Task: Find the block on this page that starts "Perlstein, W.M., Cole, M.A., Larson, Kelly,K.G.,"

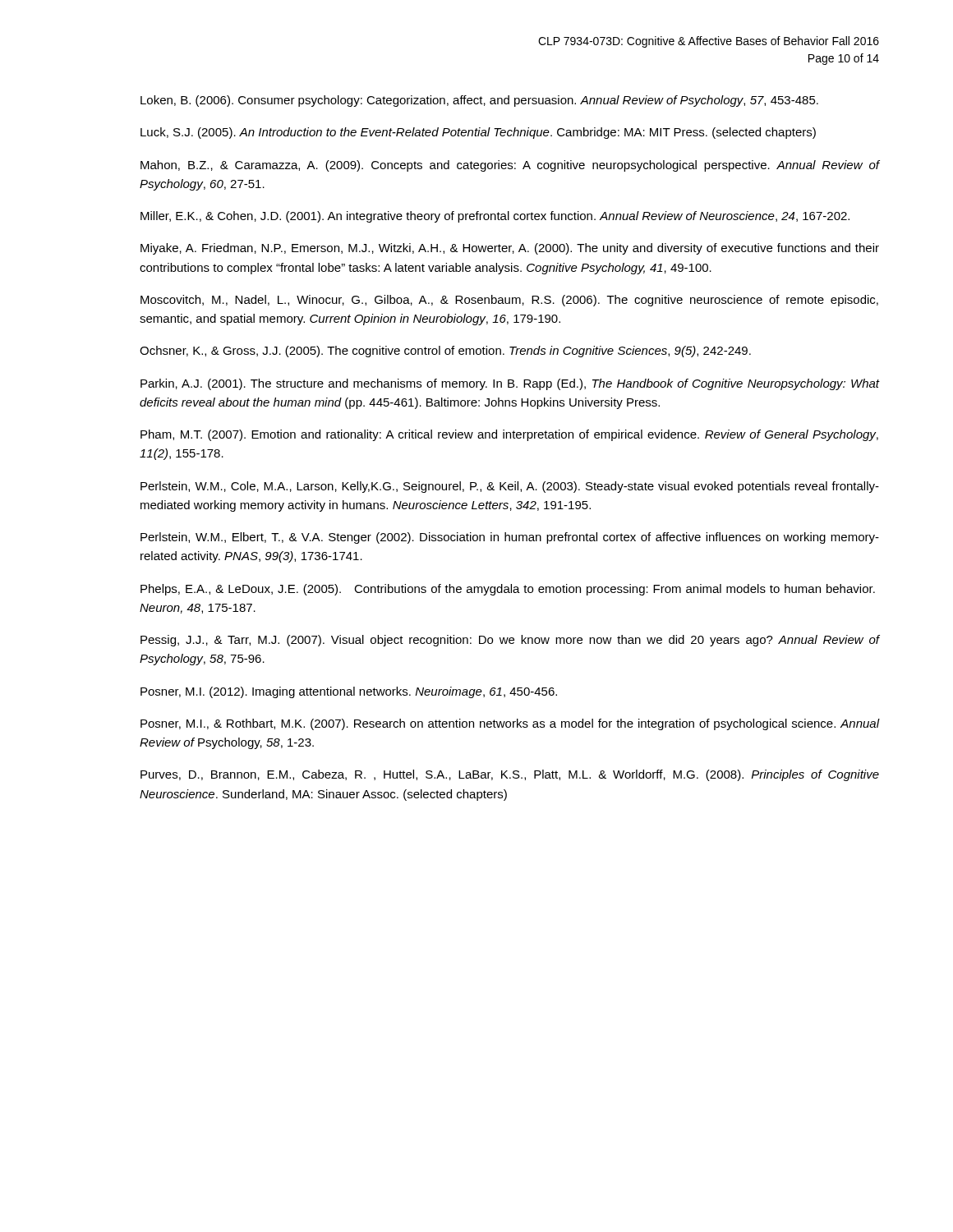Action: click(476, 495)
